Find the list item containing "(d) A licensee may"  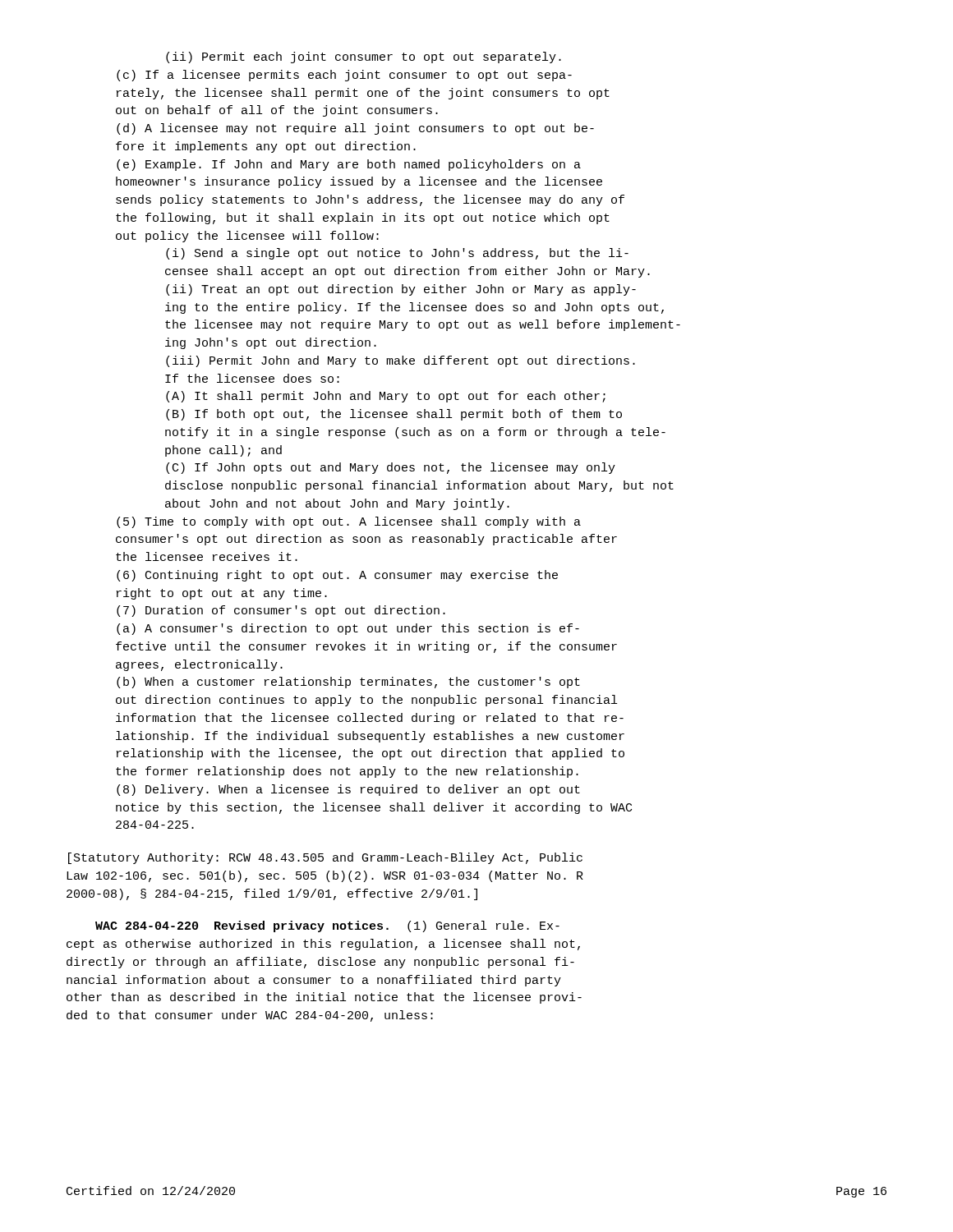(x=501, y=139)
